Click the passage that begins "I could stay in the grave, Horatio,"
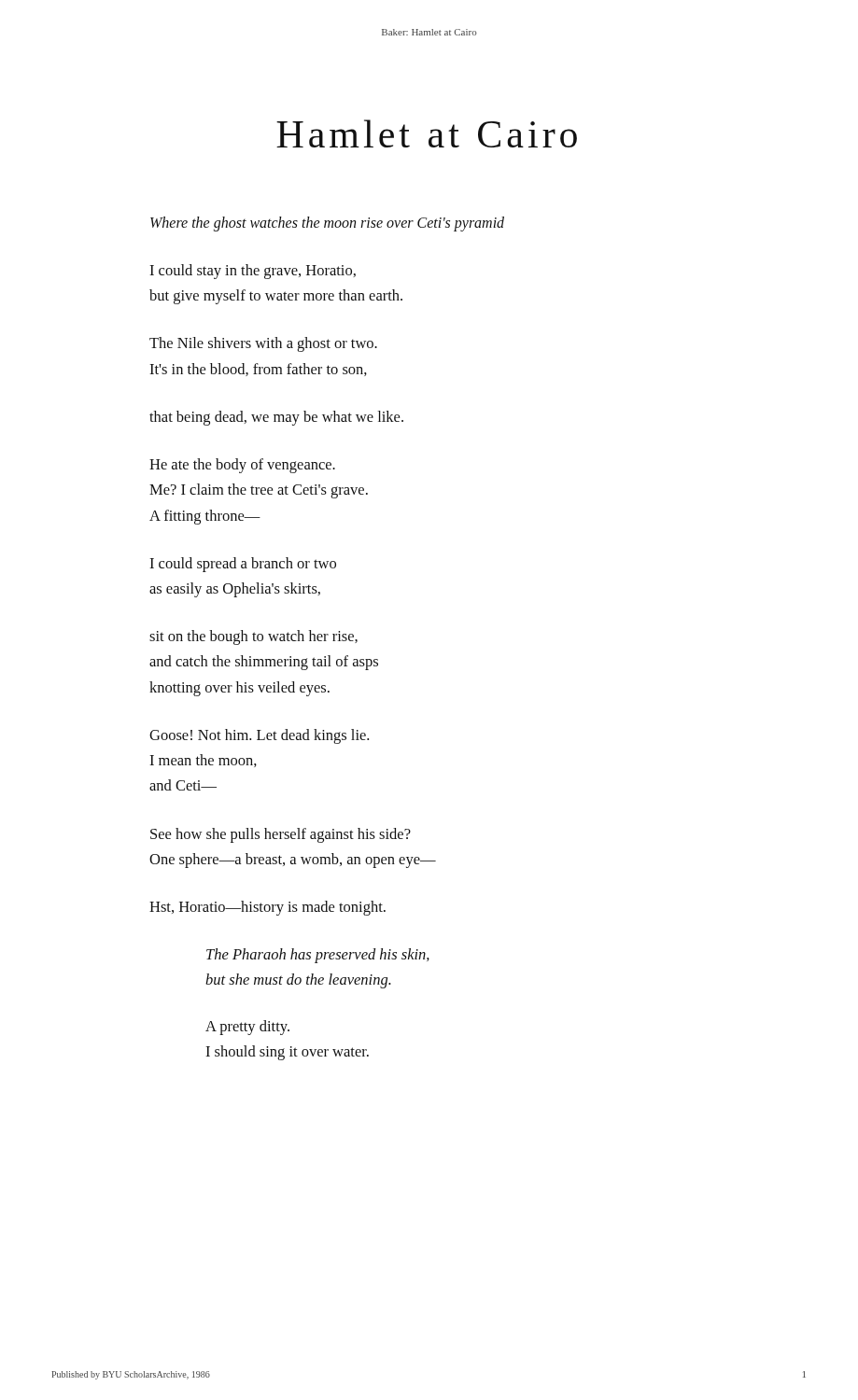Image resolution: width=858 pixels, height=1400 pixels. (276, 283)
